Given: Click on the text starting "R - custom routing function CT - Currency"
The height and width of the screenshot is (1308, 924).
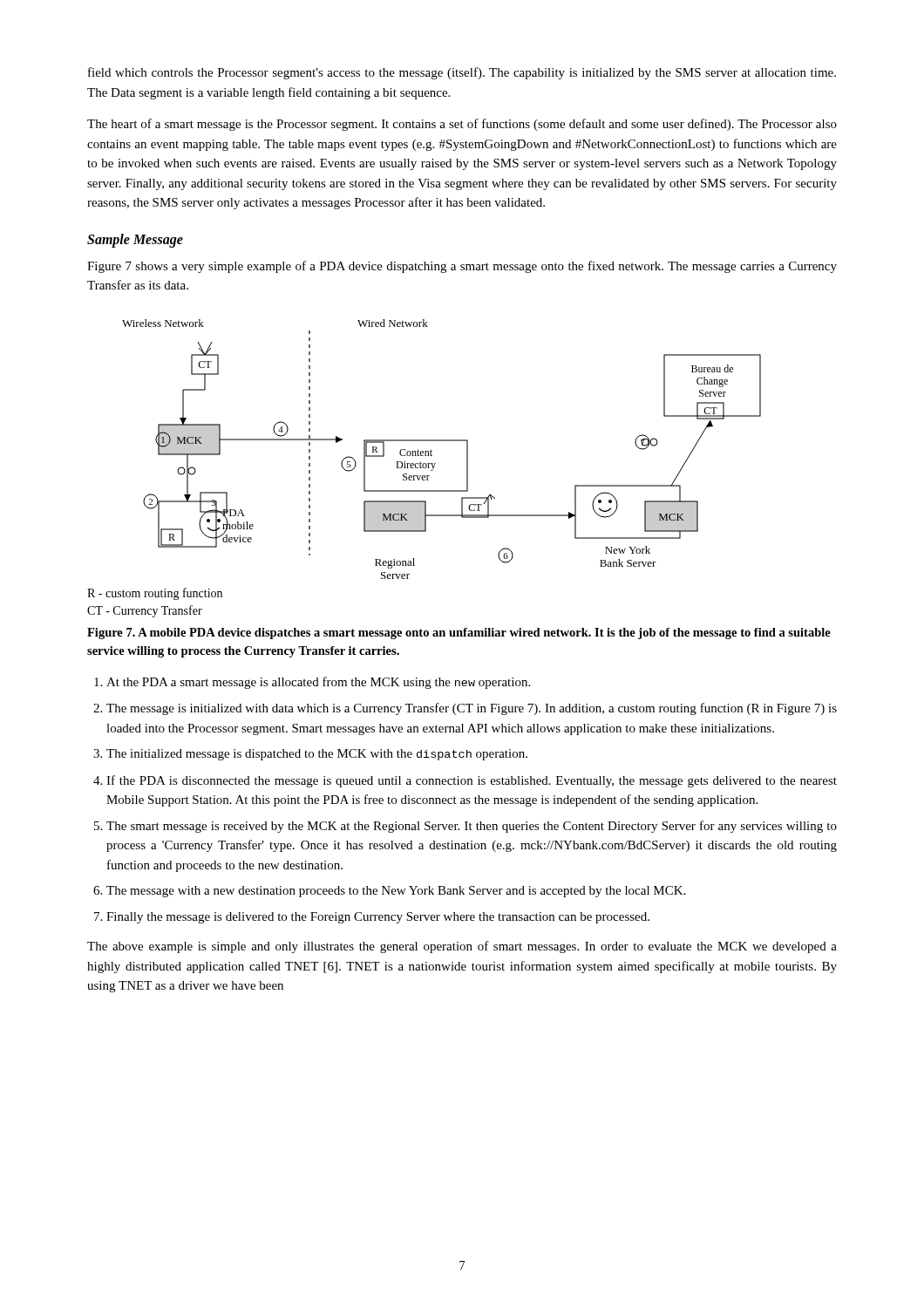Looking at the screenshot, I should tap(155, 602).
